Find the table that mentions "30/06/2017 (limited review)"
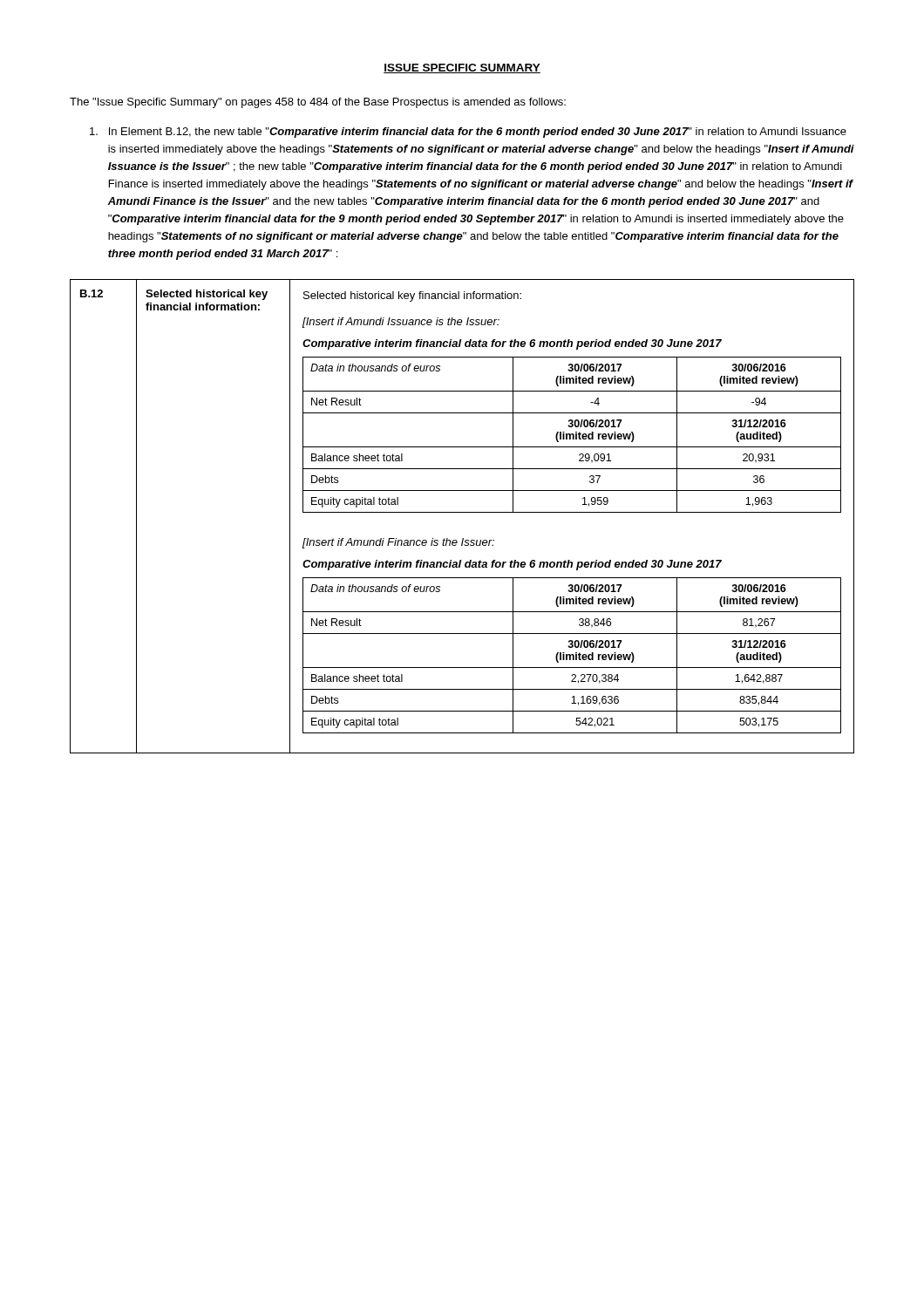 click(x=462, y=516)
